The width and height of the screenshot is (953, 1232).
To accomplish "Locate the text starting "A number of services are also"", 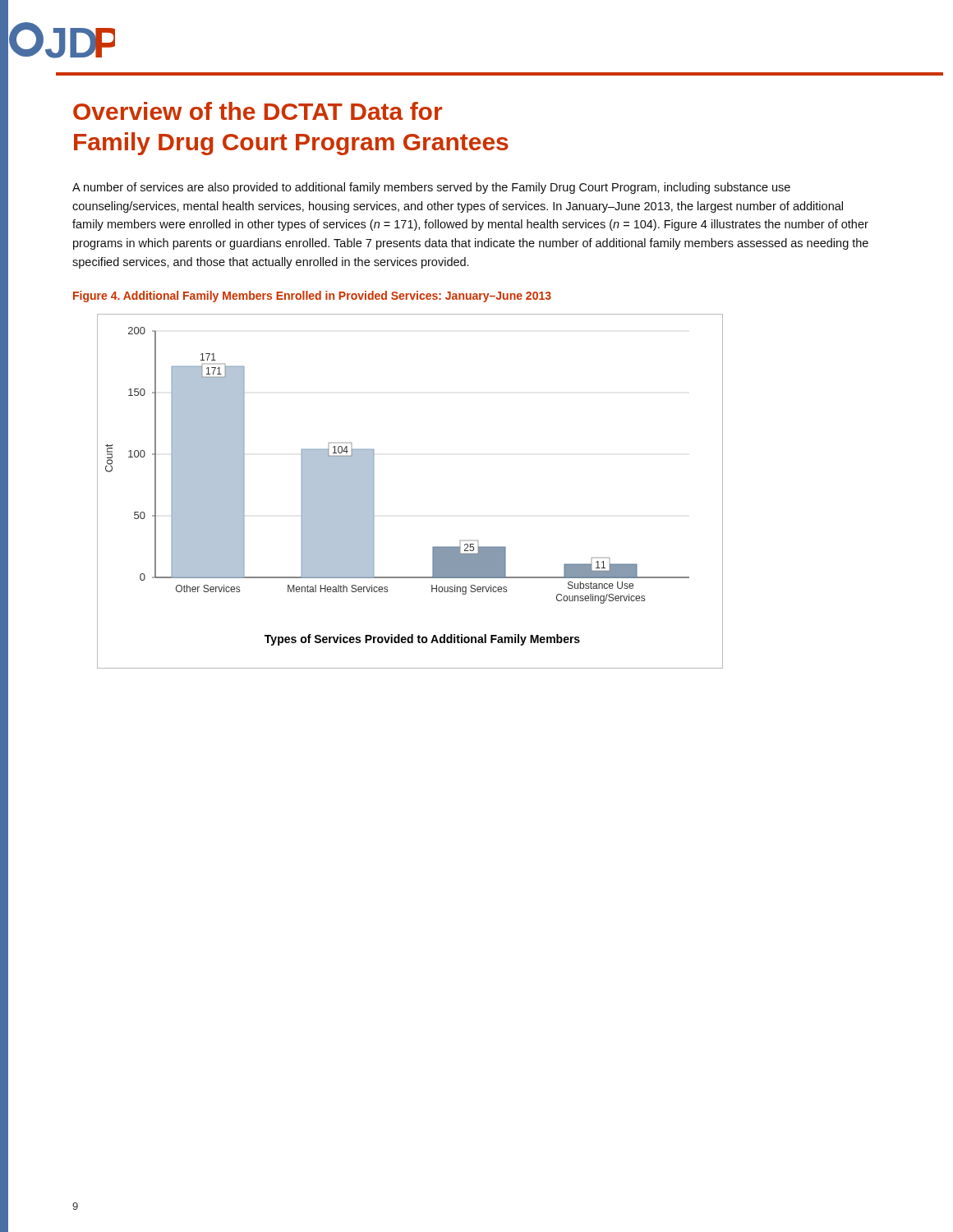I will 470,225.
